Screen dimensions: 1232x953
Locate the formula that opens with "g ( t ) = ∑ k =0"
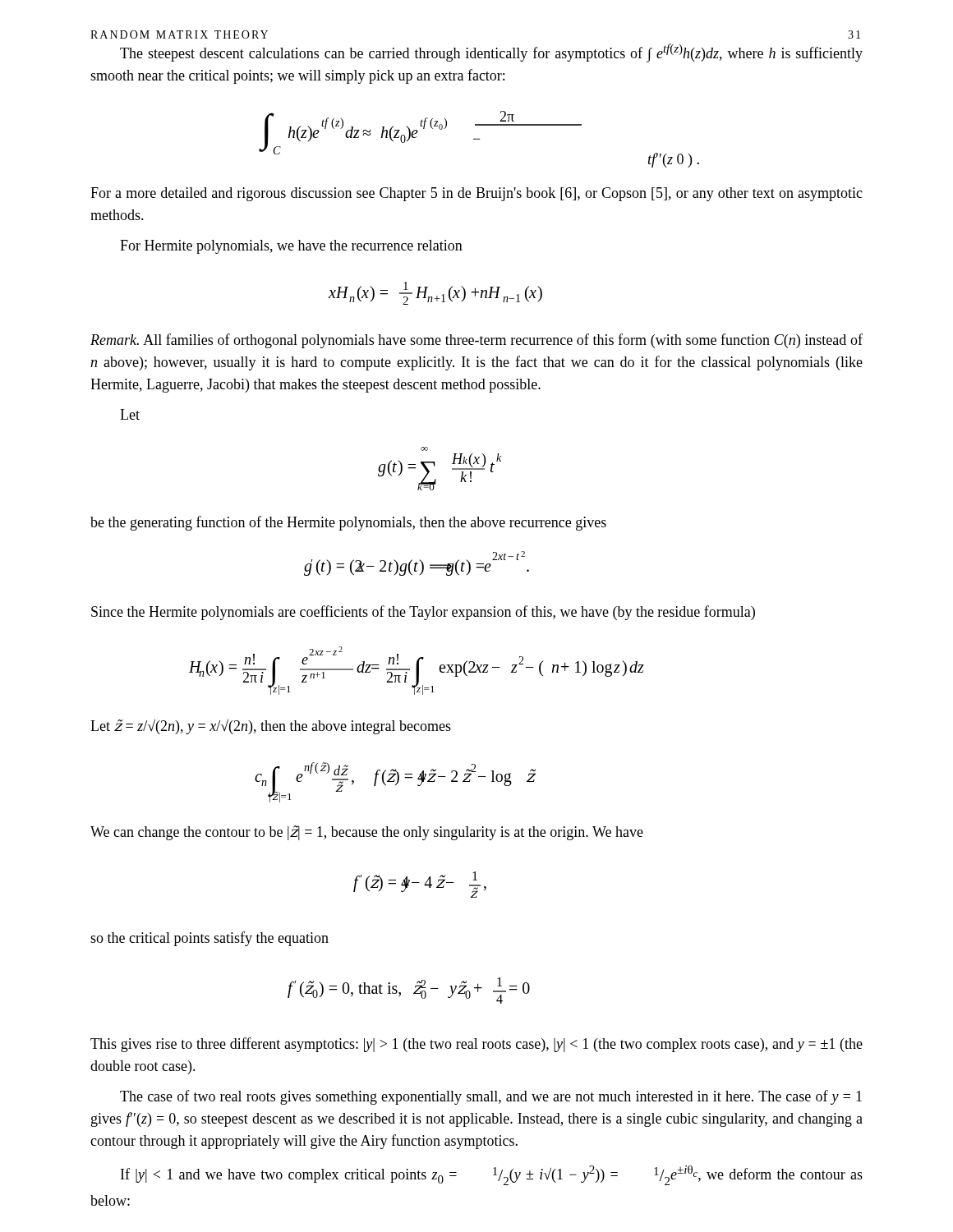(x=476, y=466)
